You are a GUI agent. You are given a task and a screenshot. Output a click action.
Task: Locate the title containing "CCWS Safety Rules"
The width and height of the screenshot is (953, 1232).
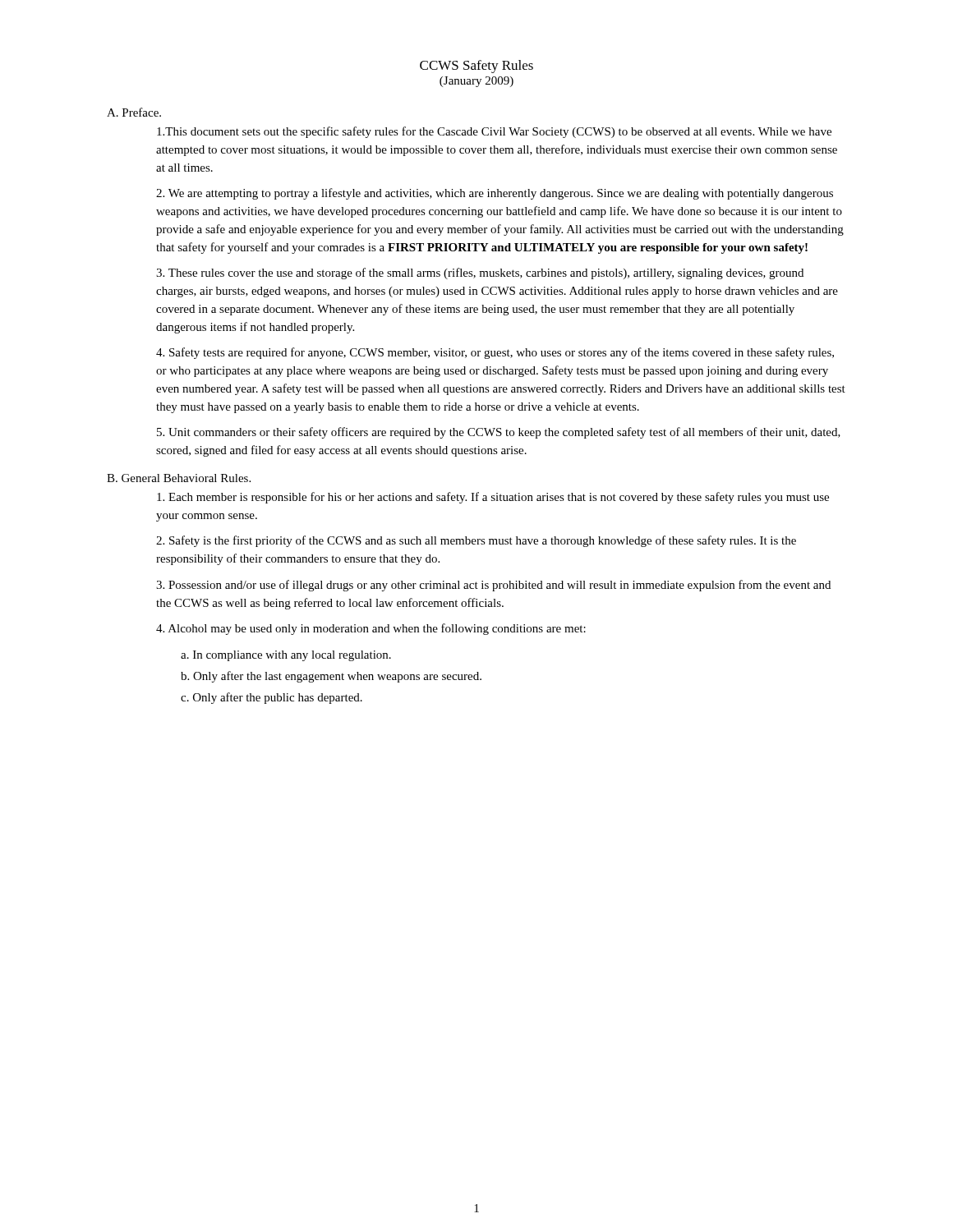pos(476,73)
